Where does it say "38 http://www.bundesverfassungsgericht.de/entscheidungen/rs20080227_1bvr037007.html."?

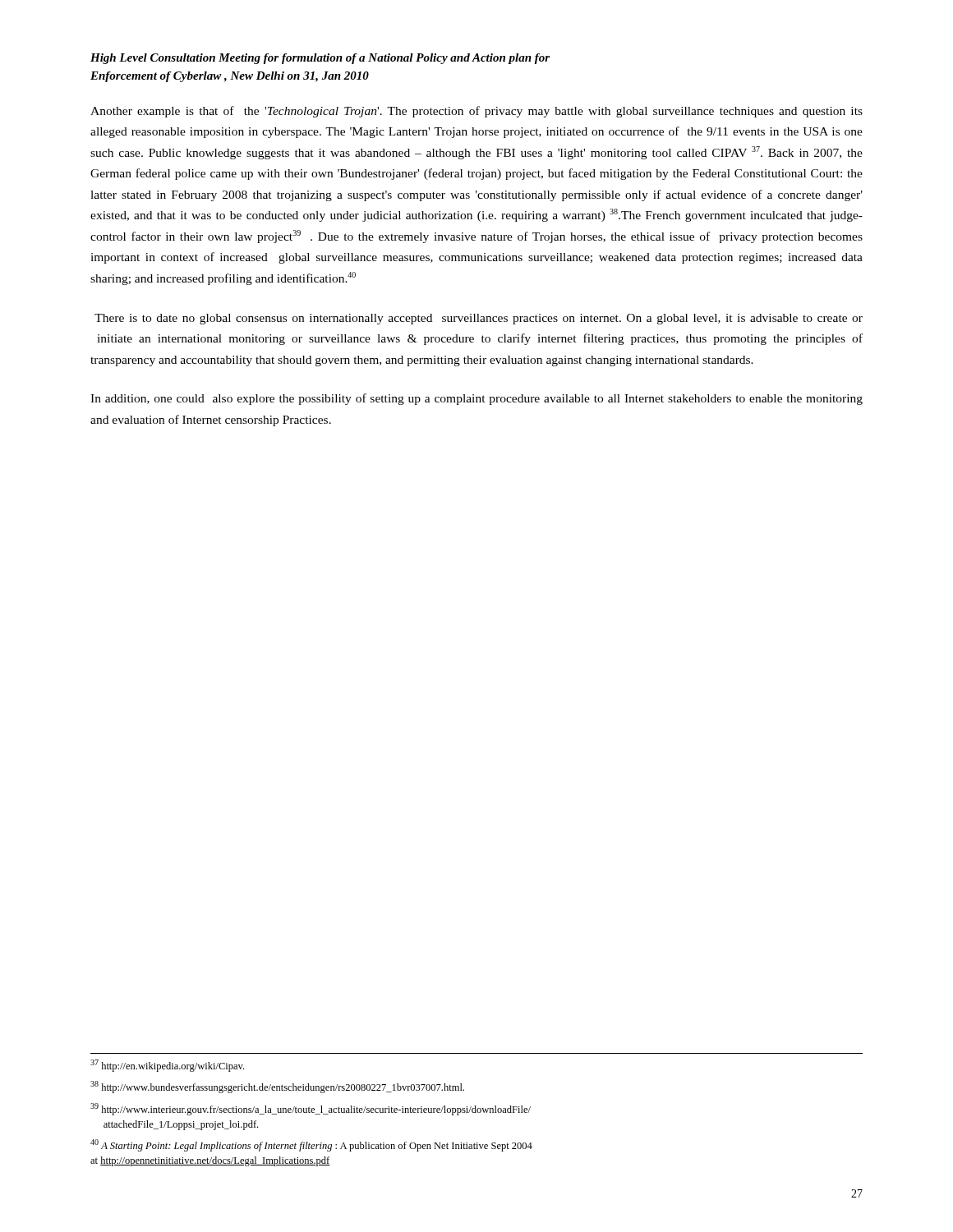click(278, 1087)
